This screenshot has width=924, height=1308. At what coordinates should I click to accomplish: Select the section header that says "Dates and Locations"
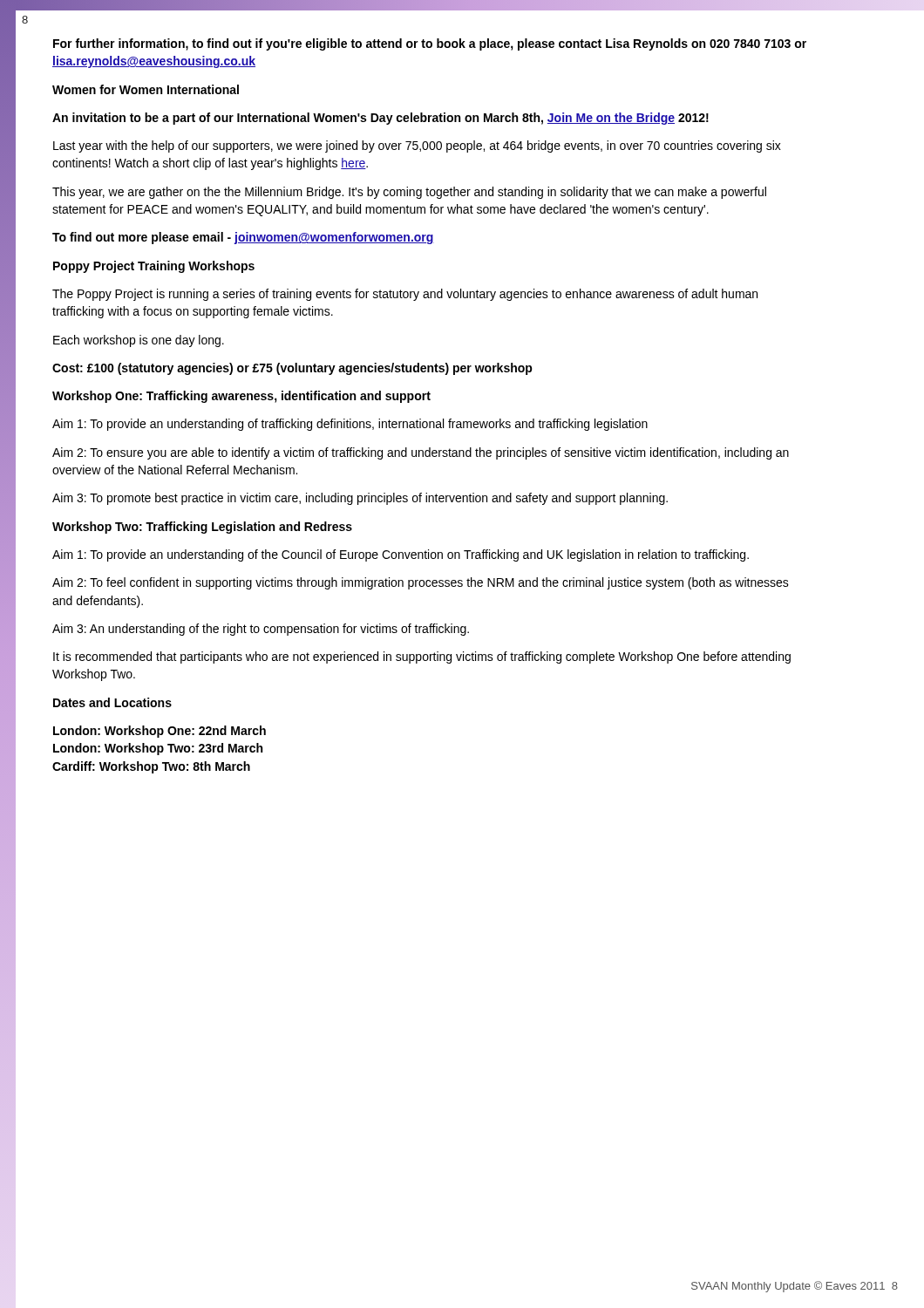point(112,702)
